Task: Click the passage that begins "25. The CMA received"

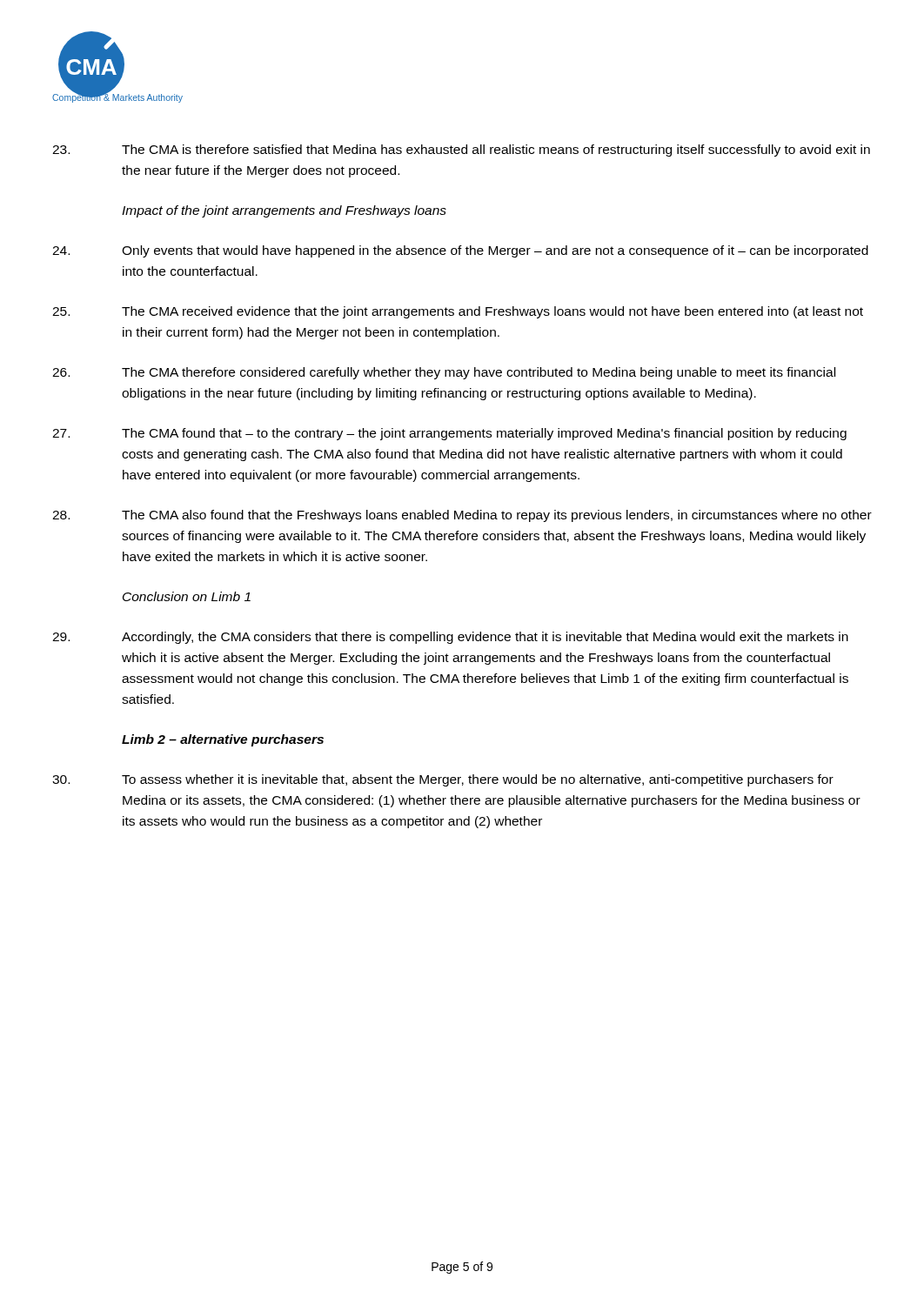Action: 462,322
